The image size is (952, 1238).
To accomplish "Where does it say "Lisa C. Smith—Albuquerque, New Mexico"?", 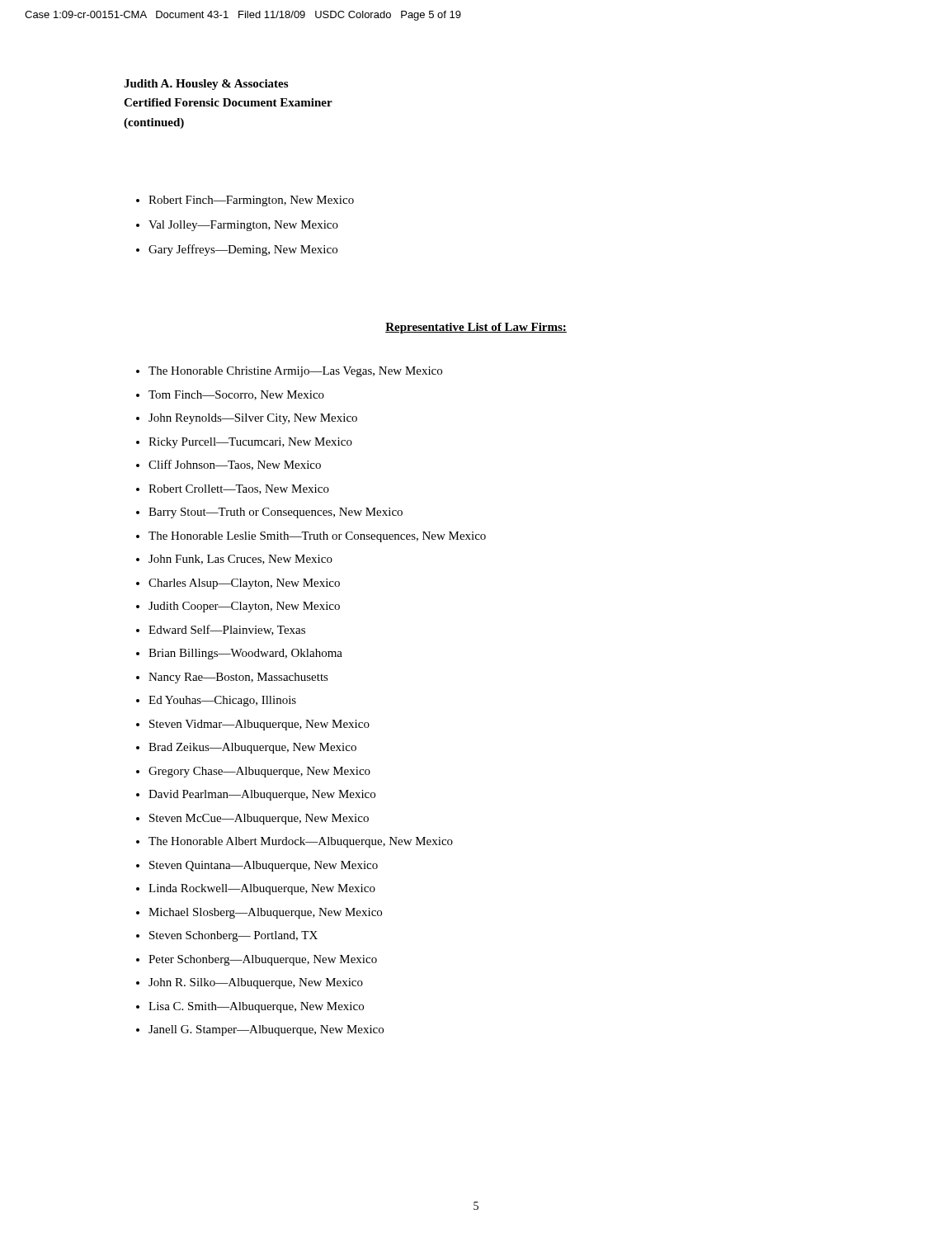I will point(305,1006).
